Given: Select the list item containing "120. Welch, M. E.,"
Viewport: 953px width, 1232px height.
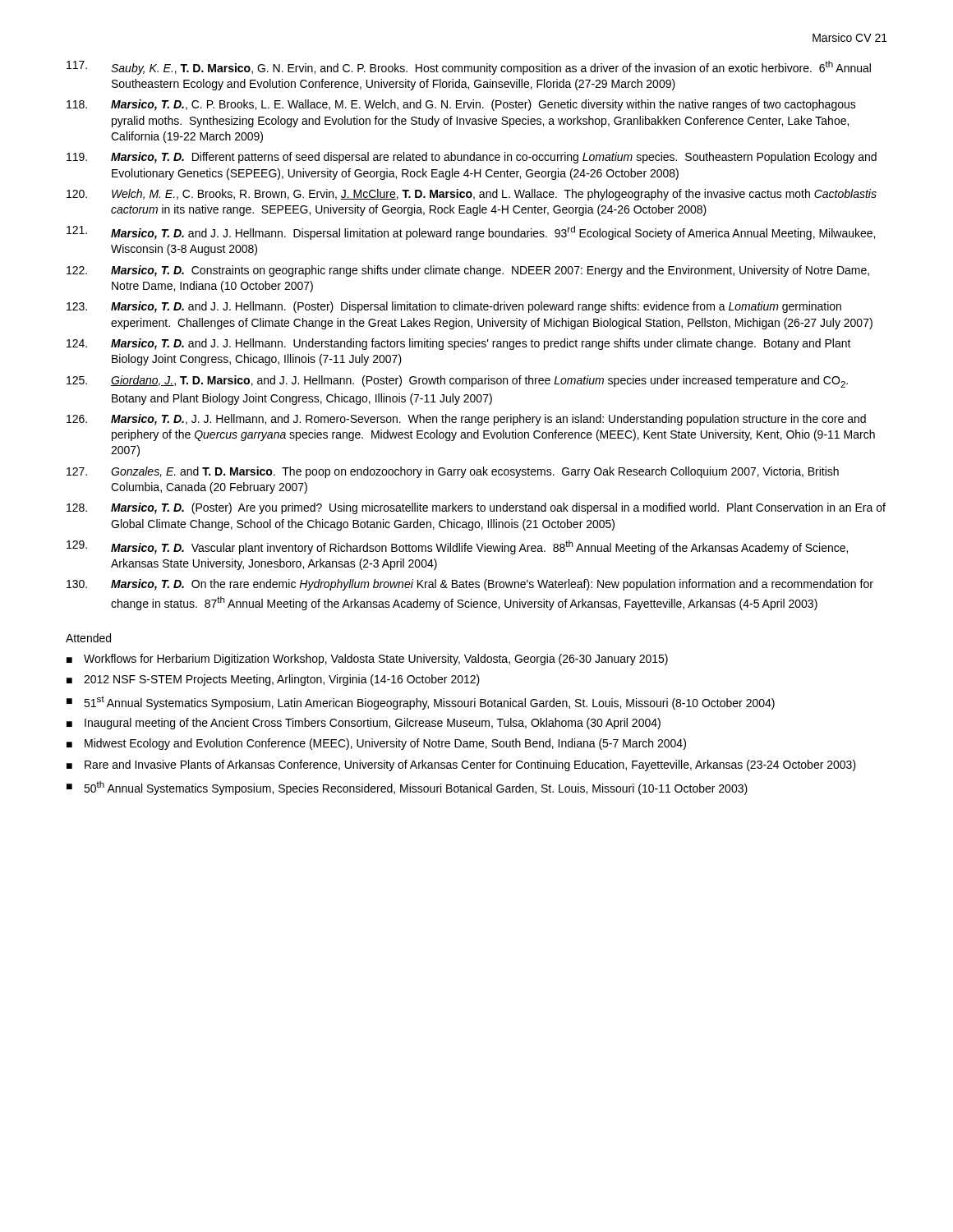Looking at the screenshot, I should click(x=476, y=202).
